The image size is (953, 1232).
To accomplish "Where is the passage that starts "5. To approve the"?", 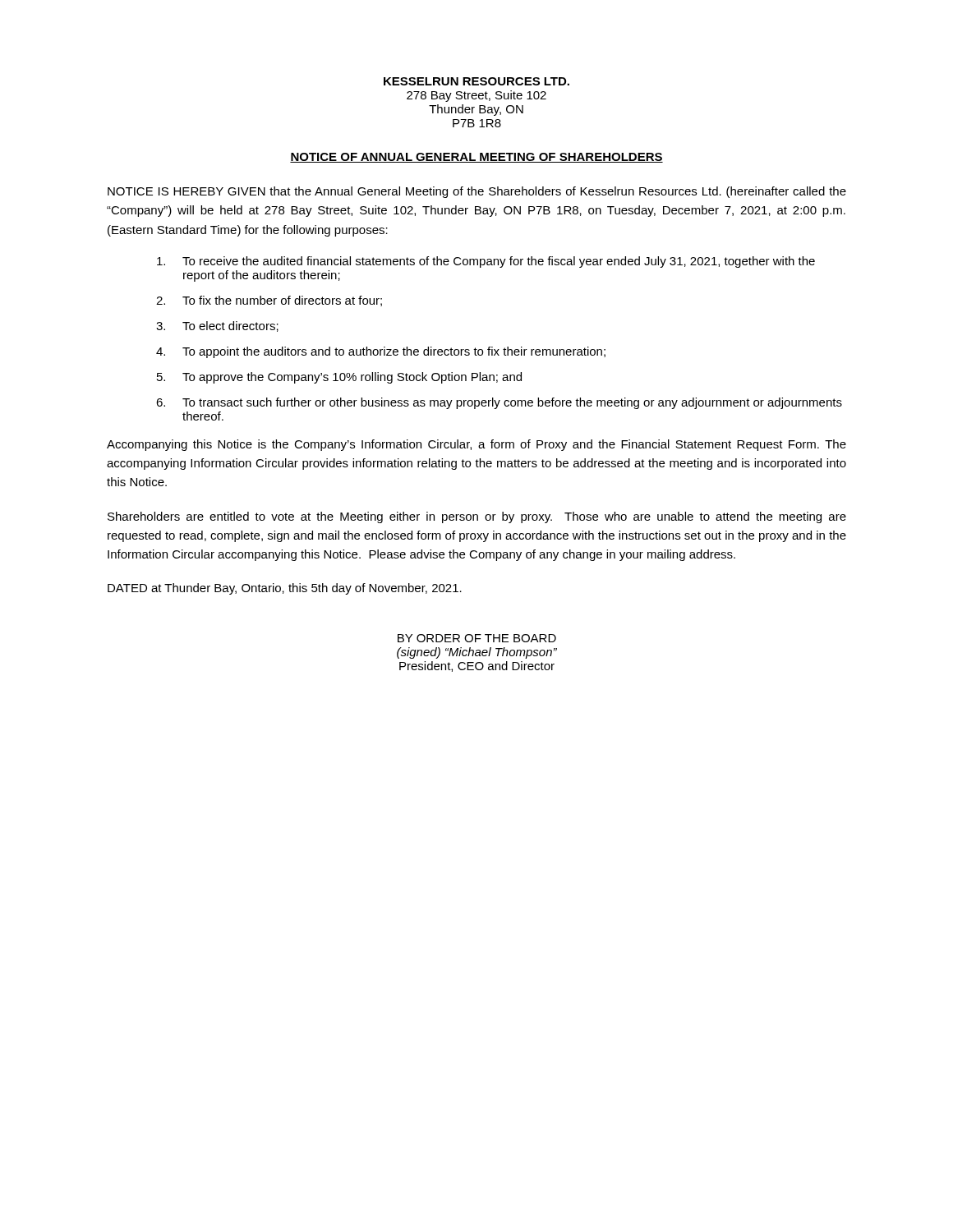I will click(x=501, y=376).
